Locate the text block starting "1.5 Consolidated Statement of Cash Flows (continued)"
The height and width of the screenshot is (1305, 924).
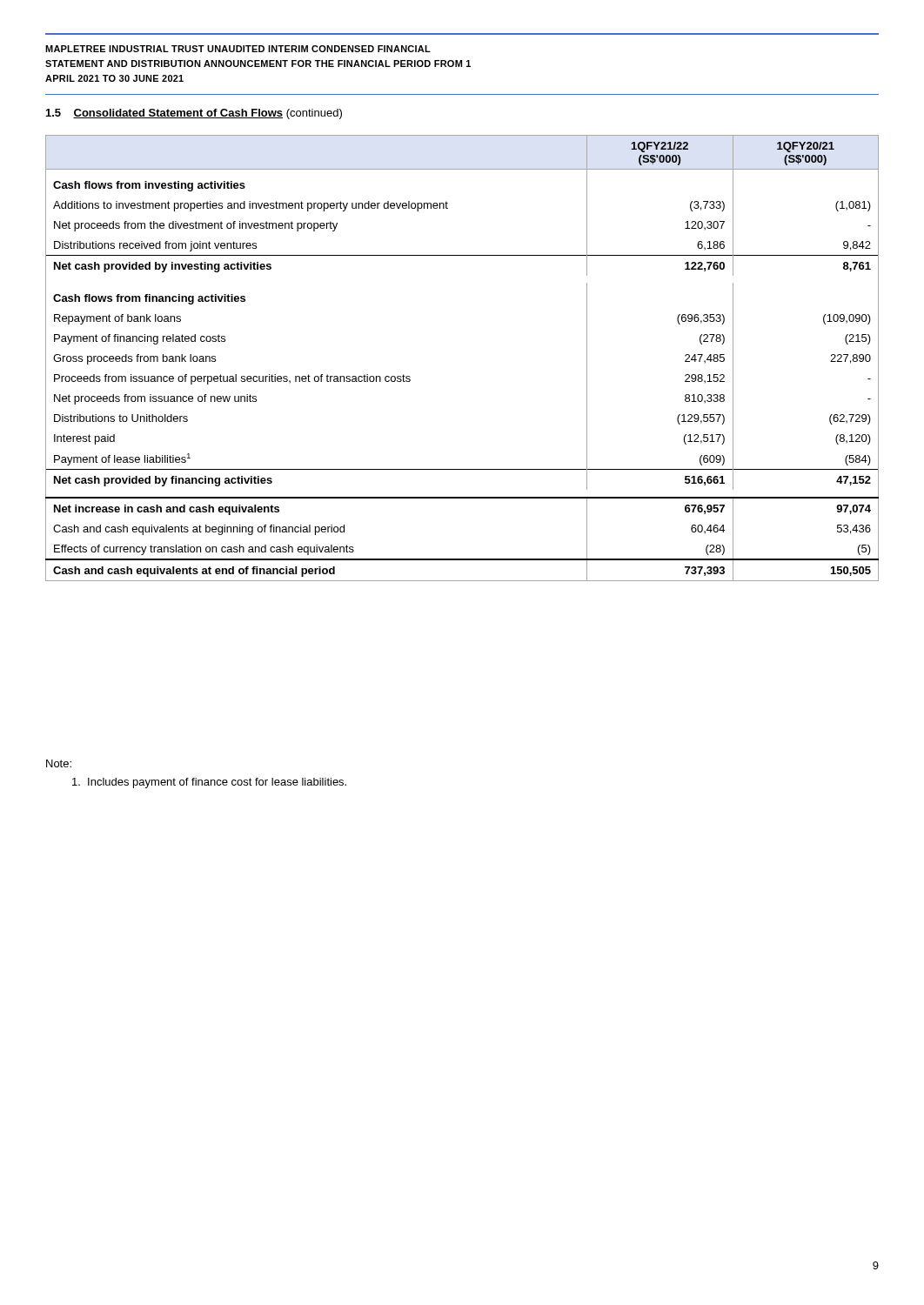click(x=194, y=113)
